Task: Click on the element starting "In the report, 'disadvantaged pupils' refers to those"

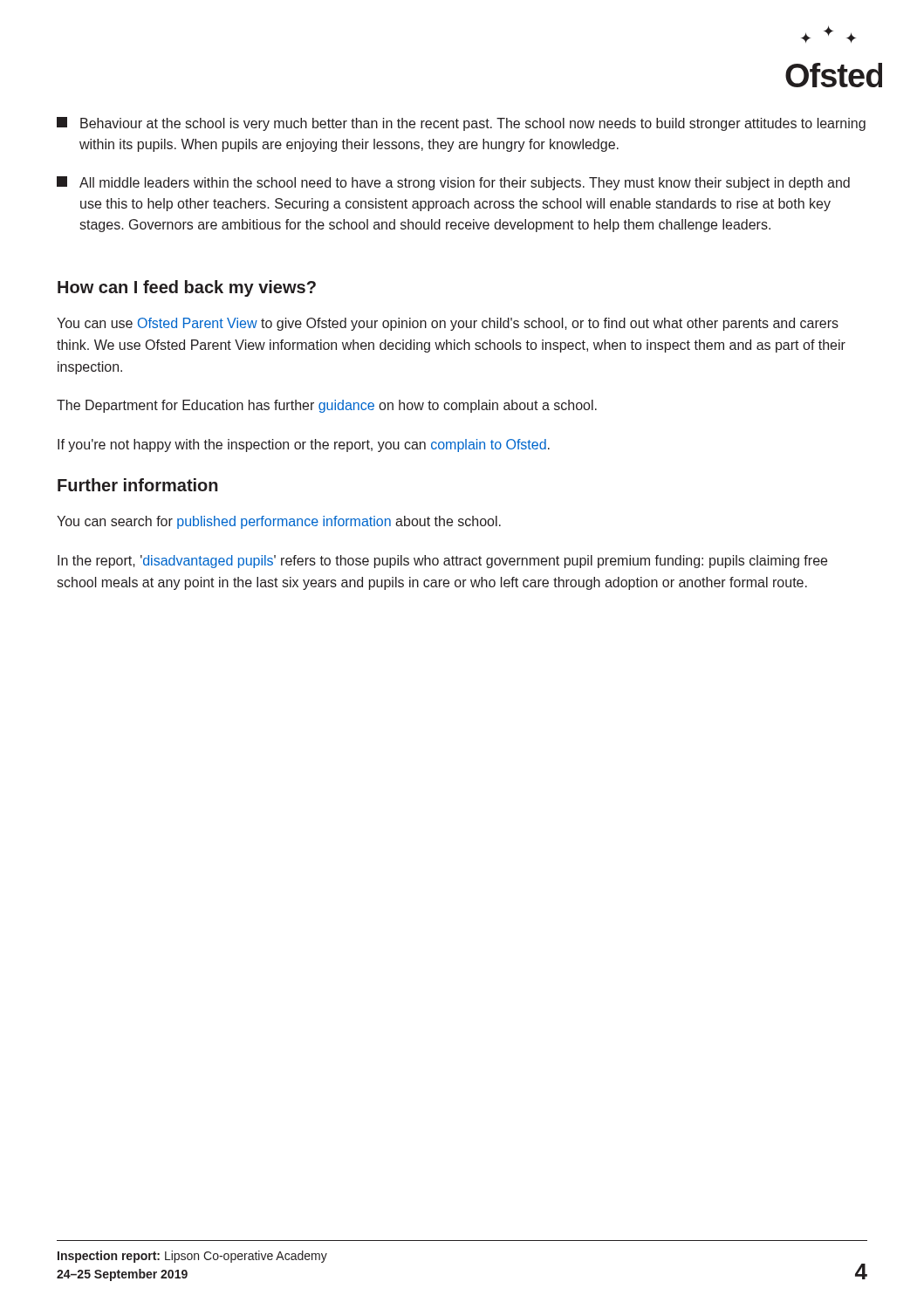Action: (x=442, y=571)
